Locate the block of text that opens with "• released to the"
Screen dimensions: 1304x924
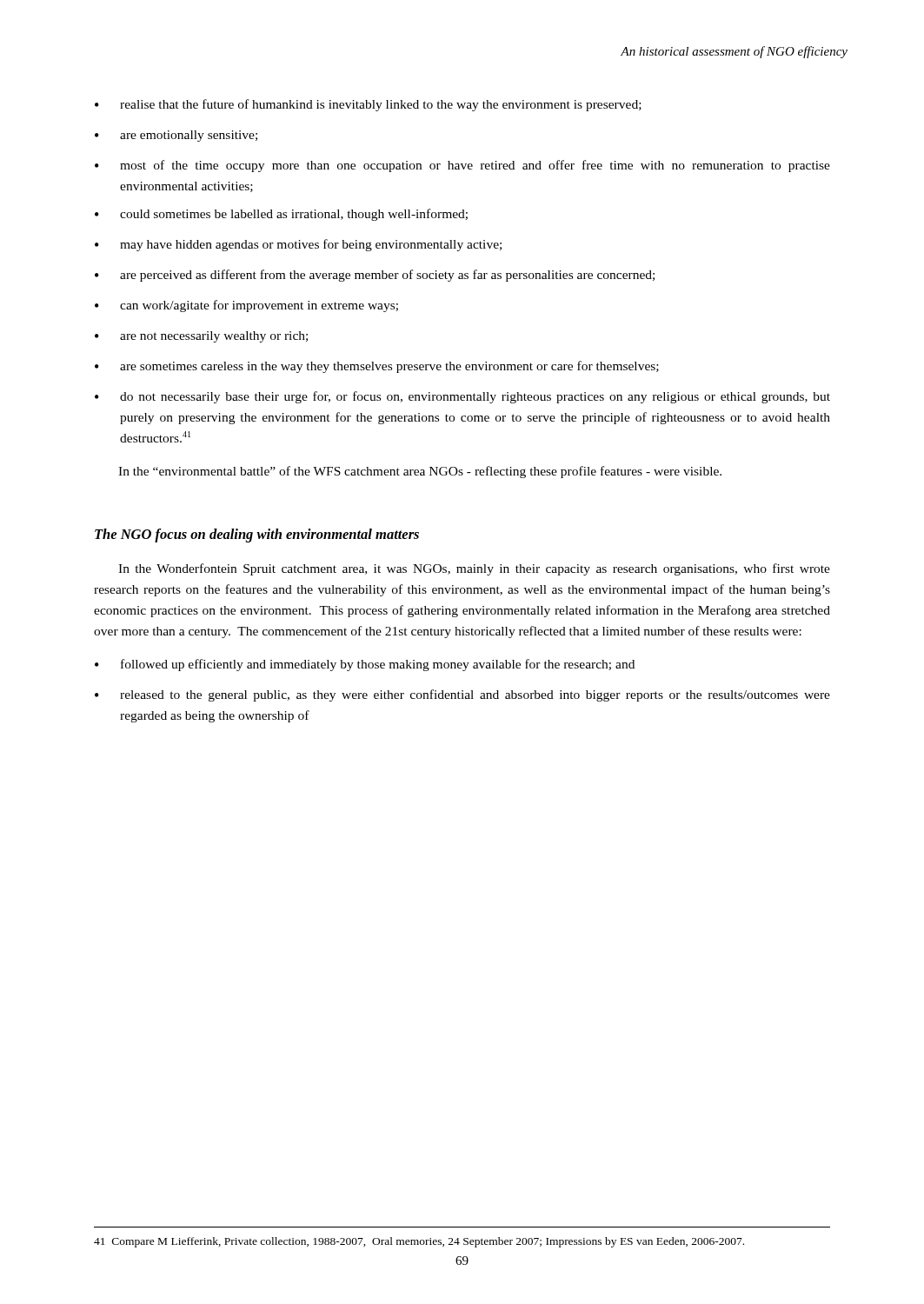pyautogui.click(x=462, y=705)
